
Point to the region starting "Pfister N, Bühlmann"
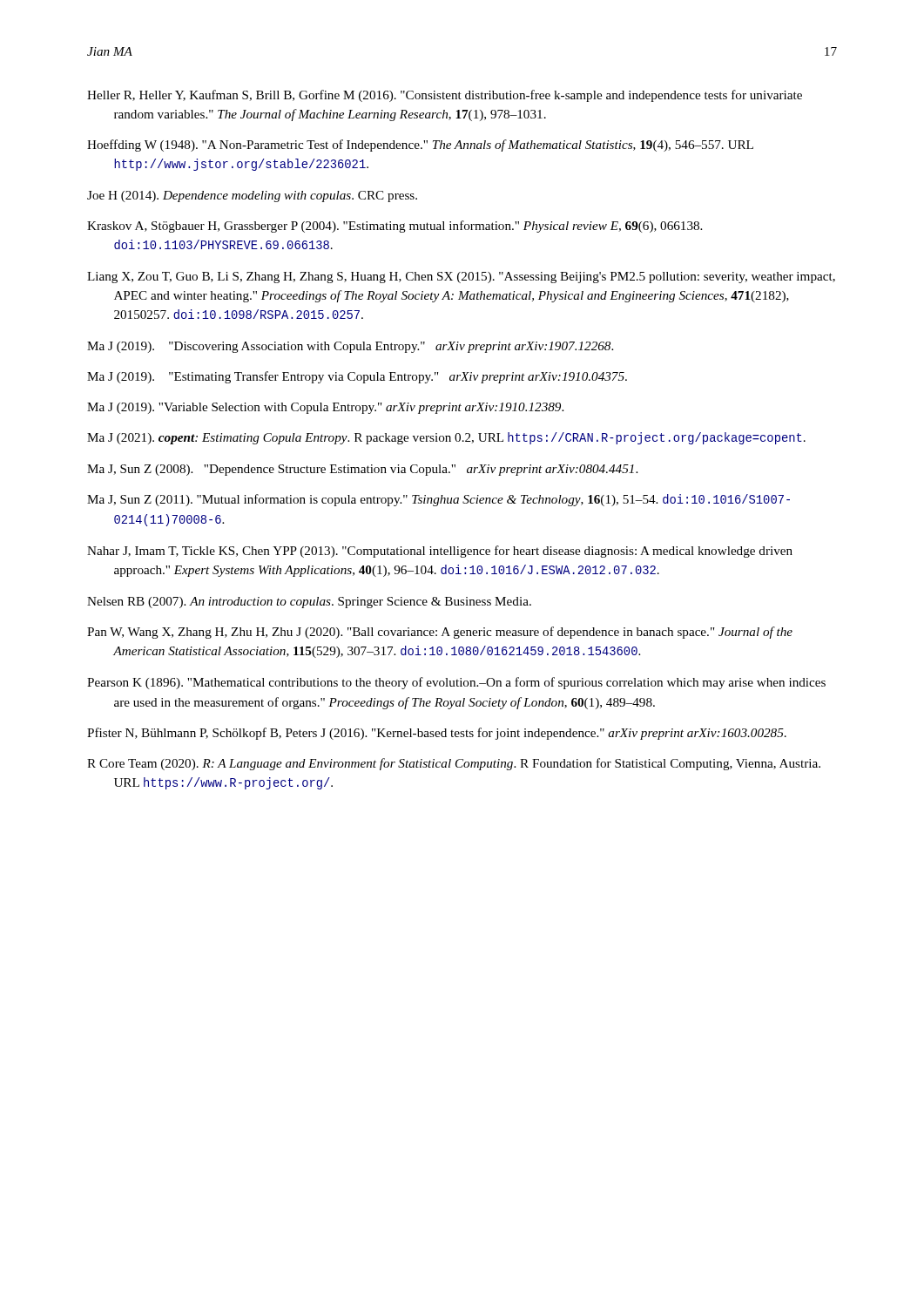tap(462, 732)
